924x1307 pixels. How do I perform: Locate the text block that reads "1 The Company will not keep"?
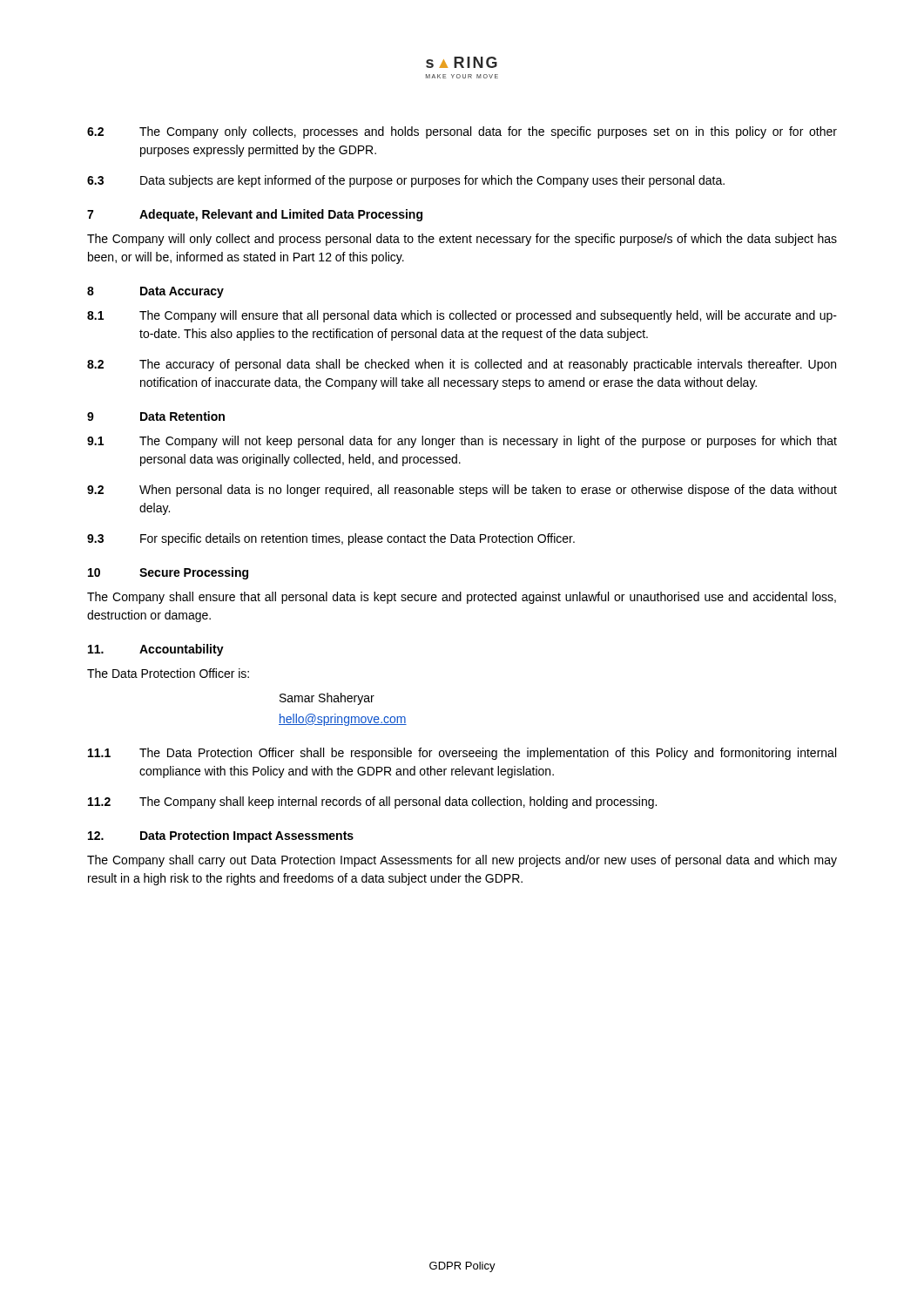coord(462,451)
